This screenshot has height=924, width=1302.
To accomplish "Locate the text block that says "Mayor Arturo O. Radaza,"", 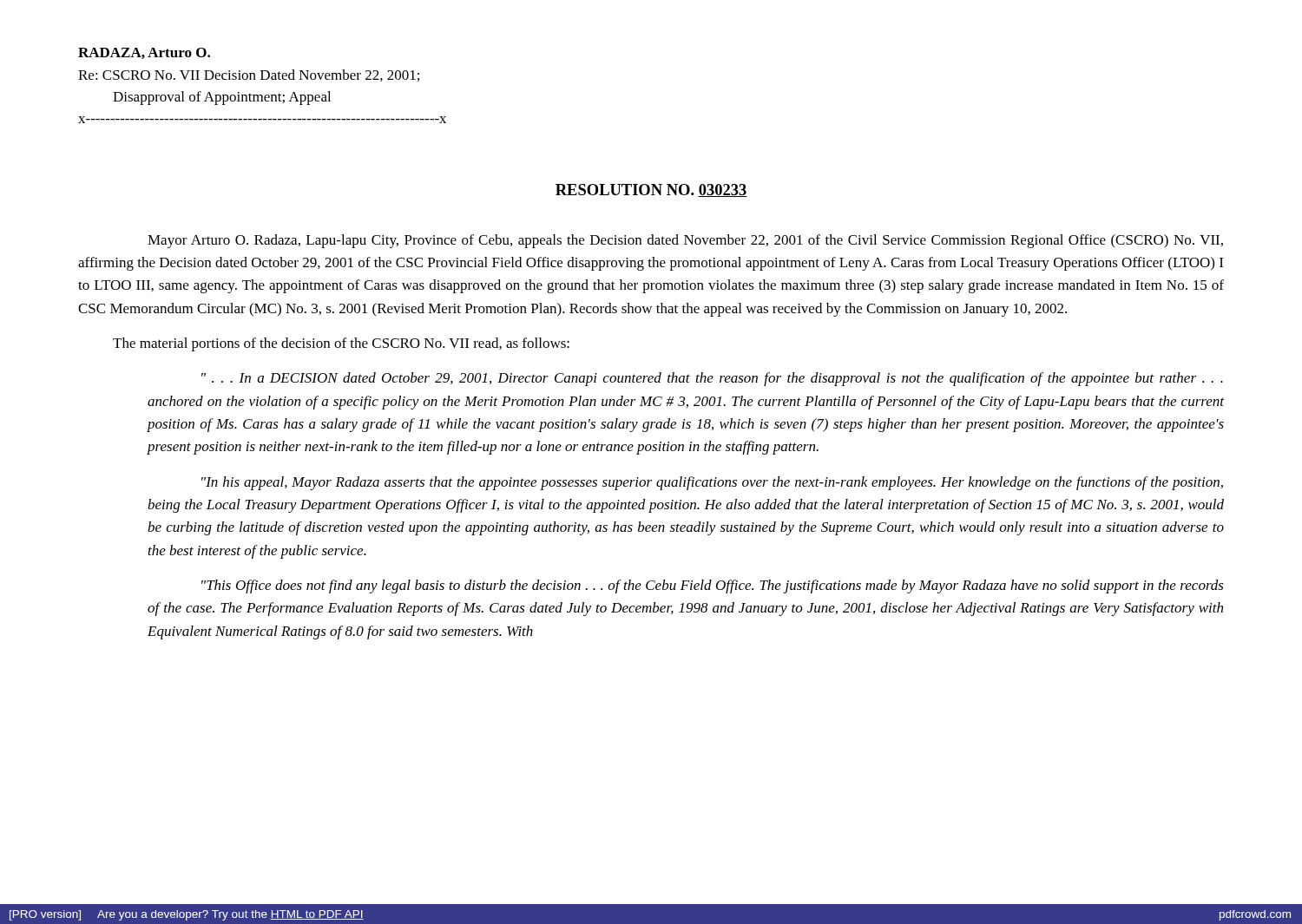I will point(651,274).
